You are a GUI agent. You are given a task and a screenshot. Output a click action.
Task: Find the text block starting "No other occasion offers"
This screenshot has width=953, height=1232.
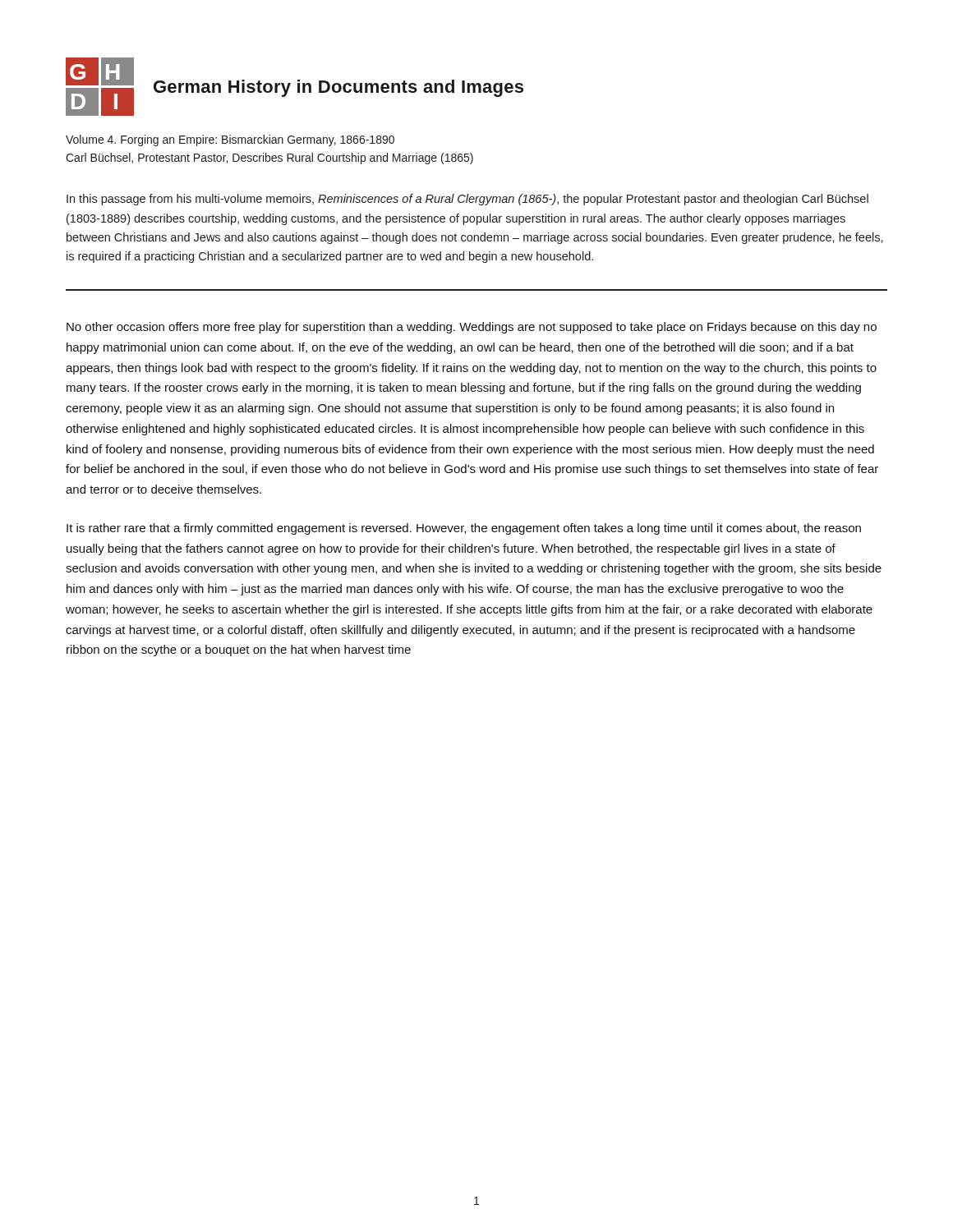pyautogui.click(x=472, y=408)
